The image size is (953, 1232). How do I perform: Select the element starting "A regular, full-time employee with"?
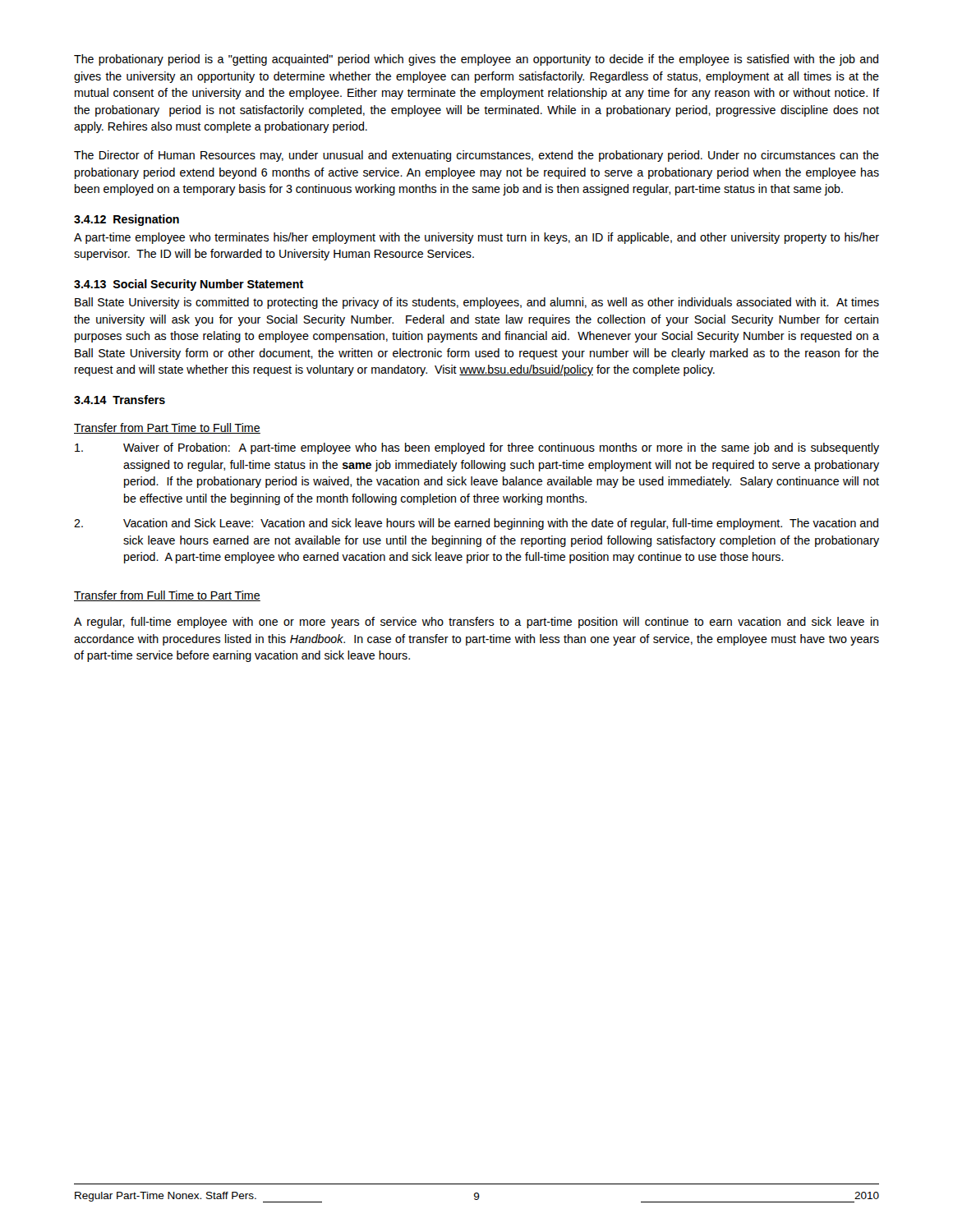pyautogui.click(x=476, y=639)
